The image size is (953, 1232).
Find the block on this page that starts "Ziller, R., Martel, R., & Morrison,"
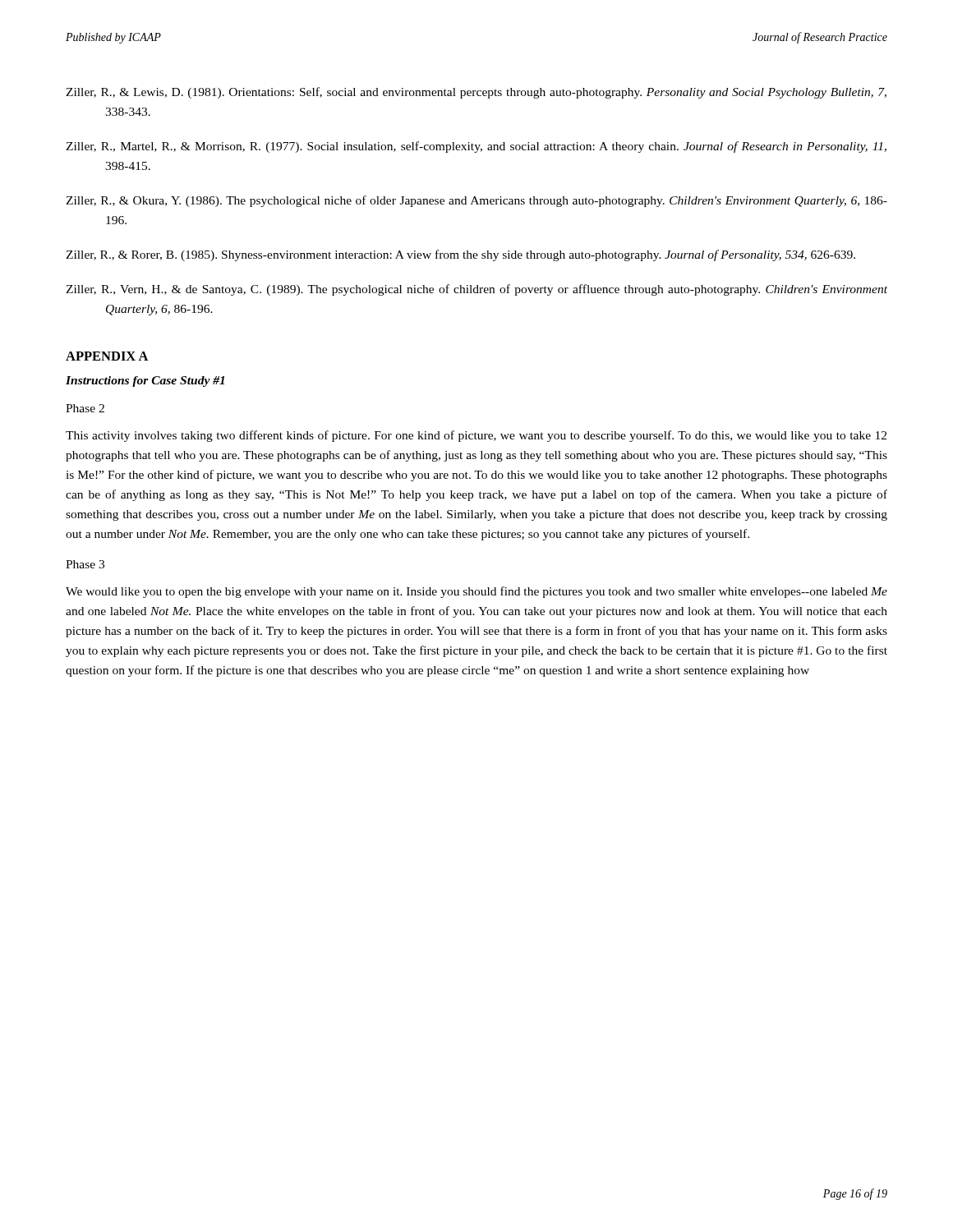coord(476,156)
